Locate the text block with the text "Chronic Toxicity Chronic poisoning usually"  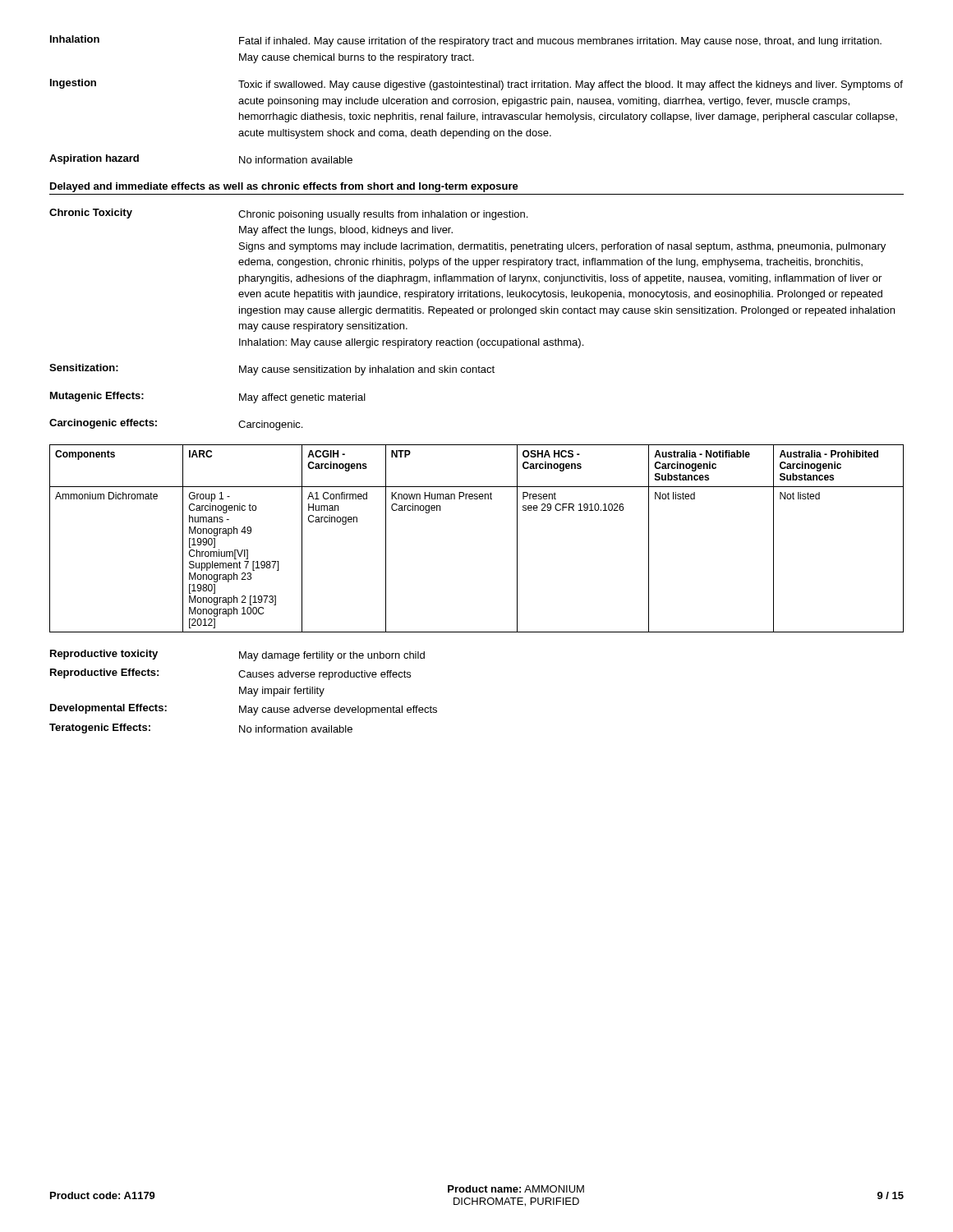(x=476, y=278)
